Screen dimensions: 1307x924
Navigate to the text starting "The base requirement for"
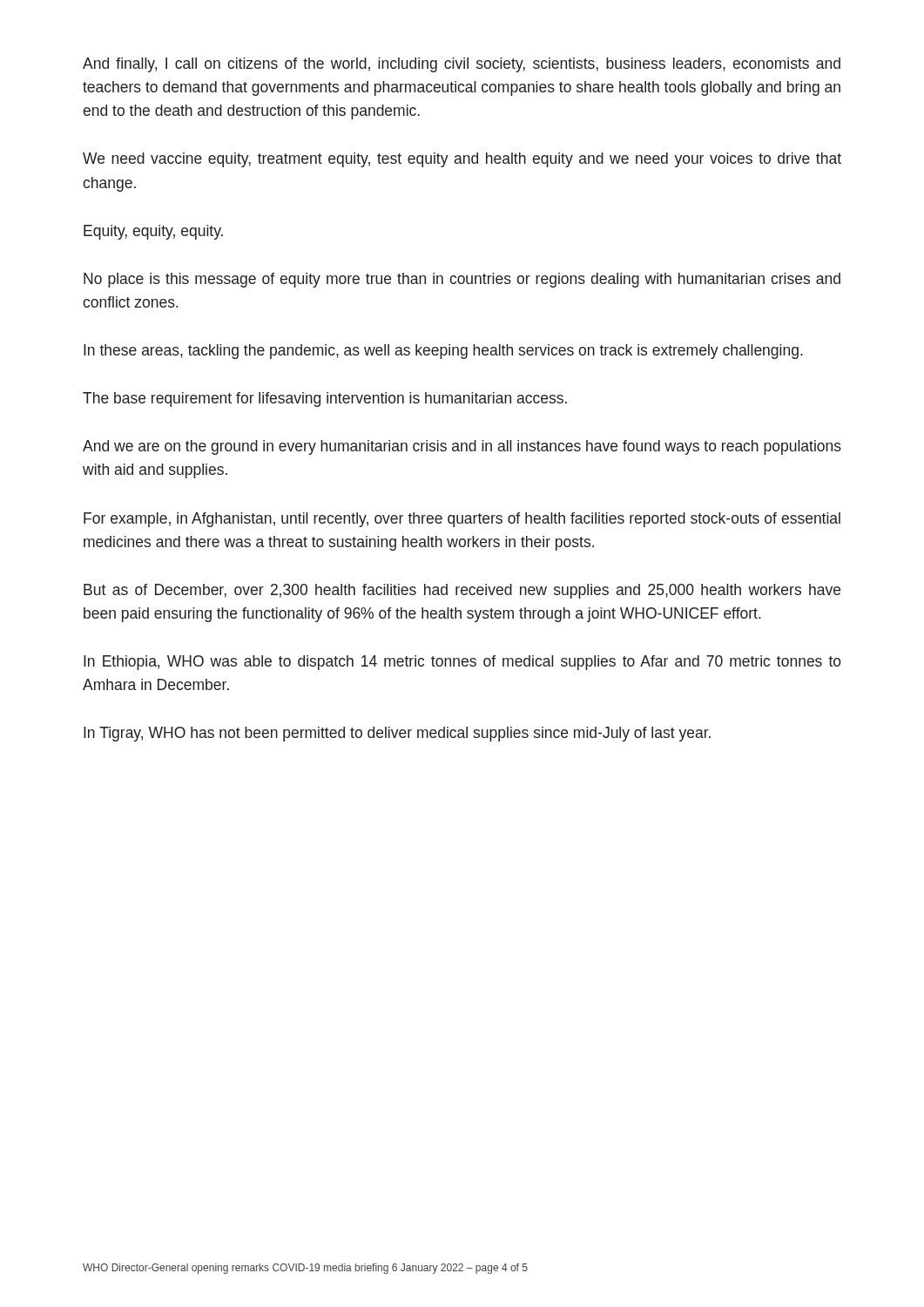click(x=325, y=398)
